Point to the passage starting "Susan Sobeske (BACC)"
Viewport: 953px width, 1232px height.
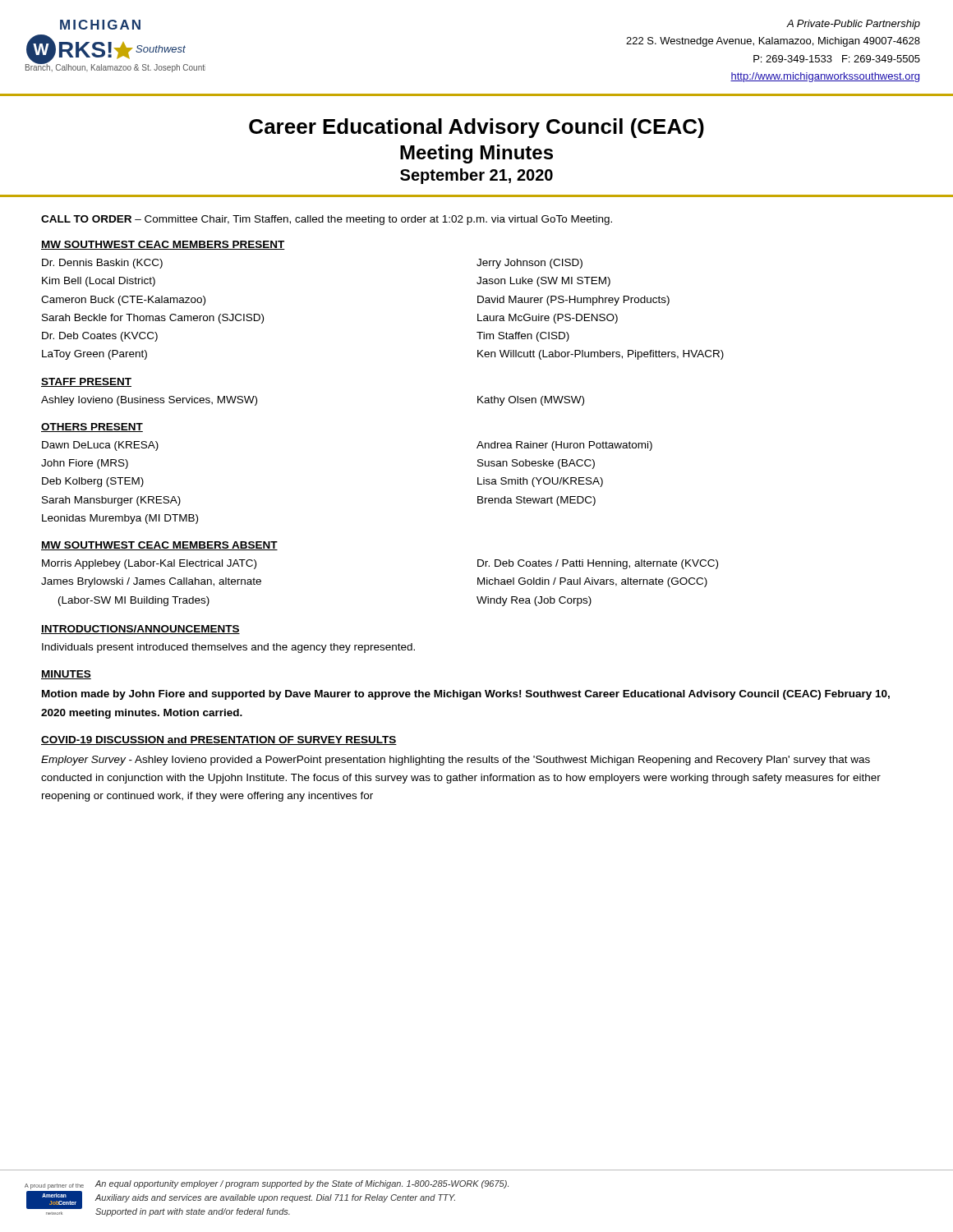click(x=536, y=463)
